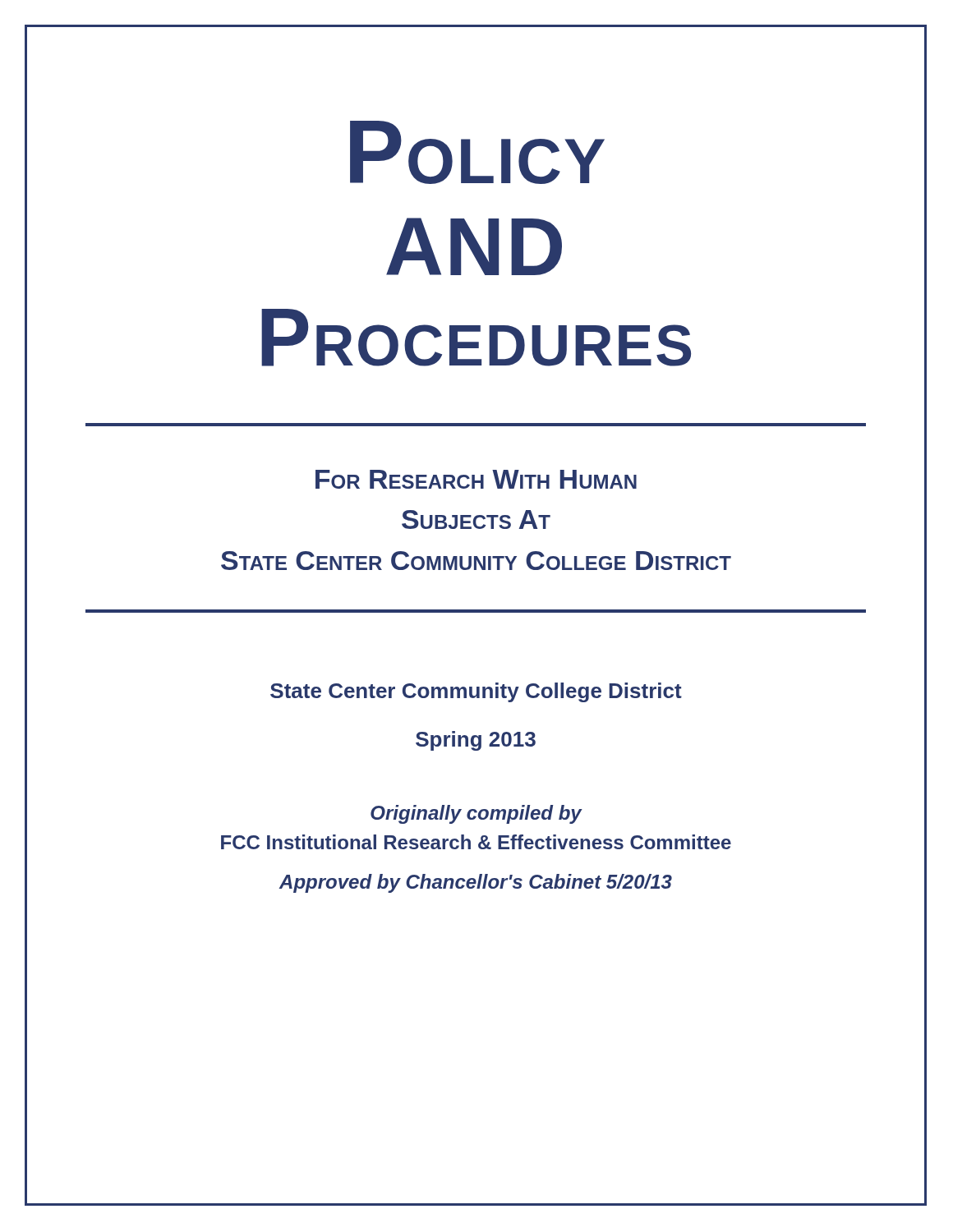Find the text that says "FCC Institutional Research & Effectiveness Committee"
The width and height of the screenshot is (953, 1232).
pyautogui.click(x=476, y=842)
